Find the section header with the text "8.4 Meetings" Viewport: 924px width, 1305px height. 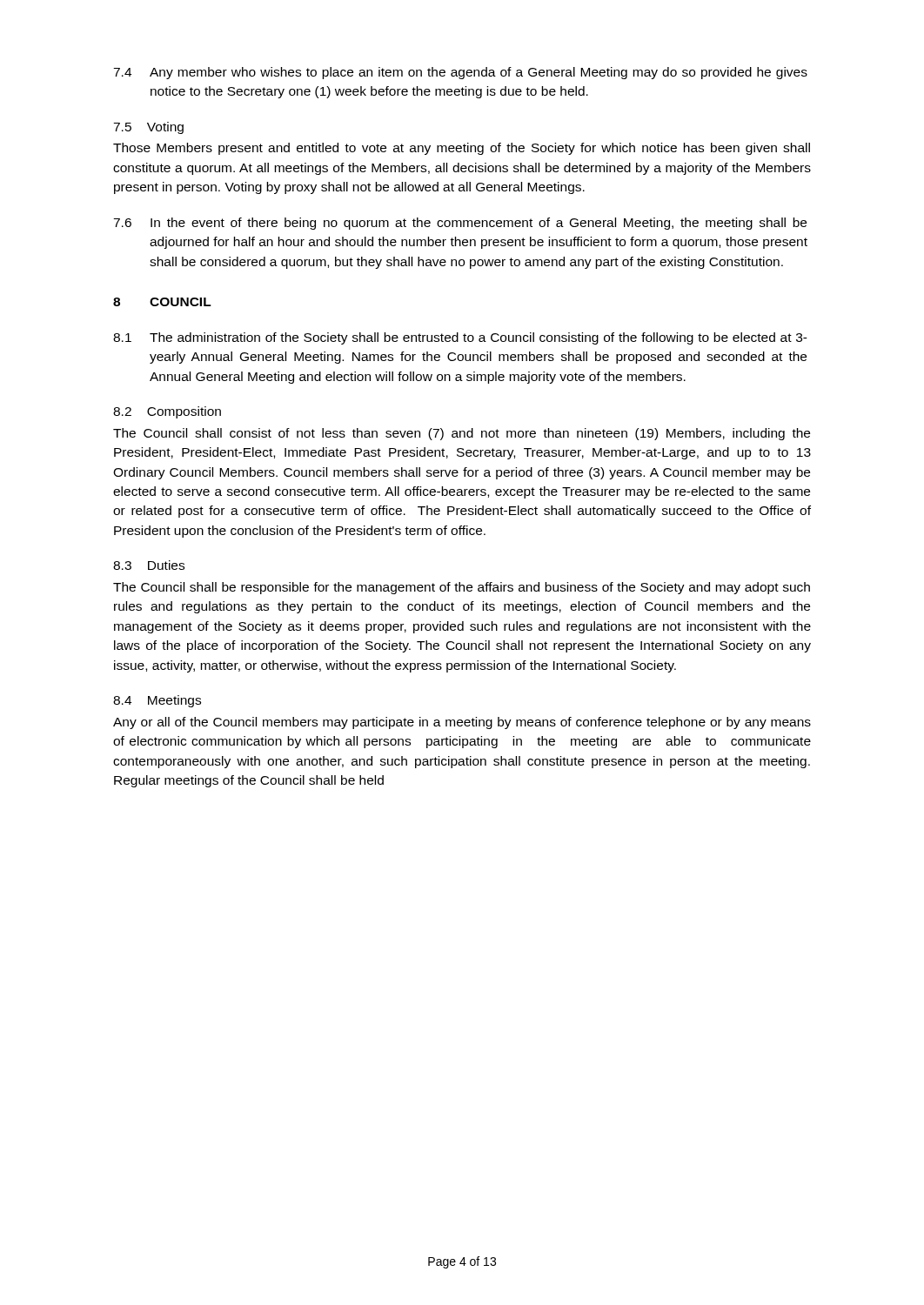[157, 701]
